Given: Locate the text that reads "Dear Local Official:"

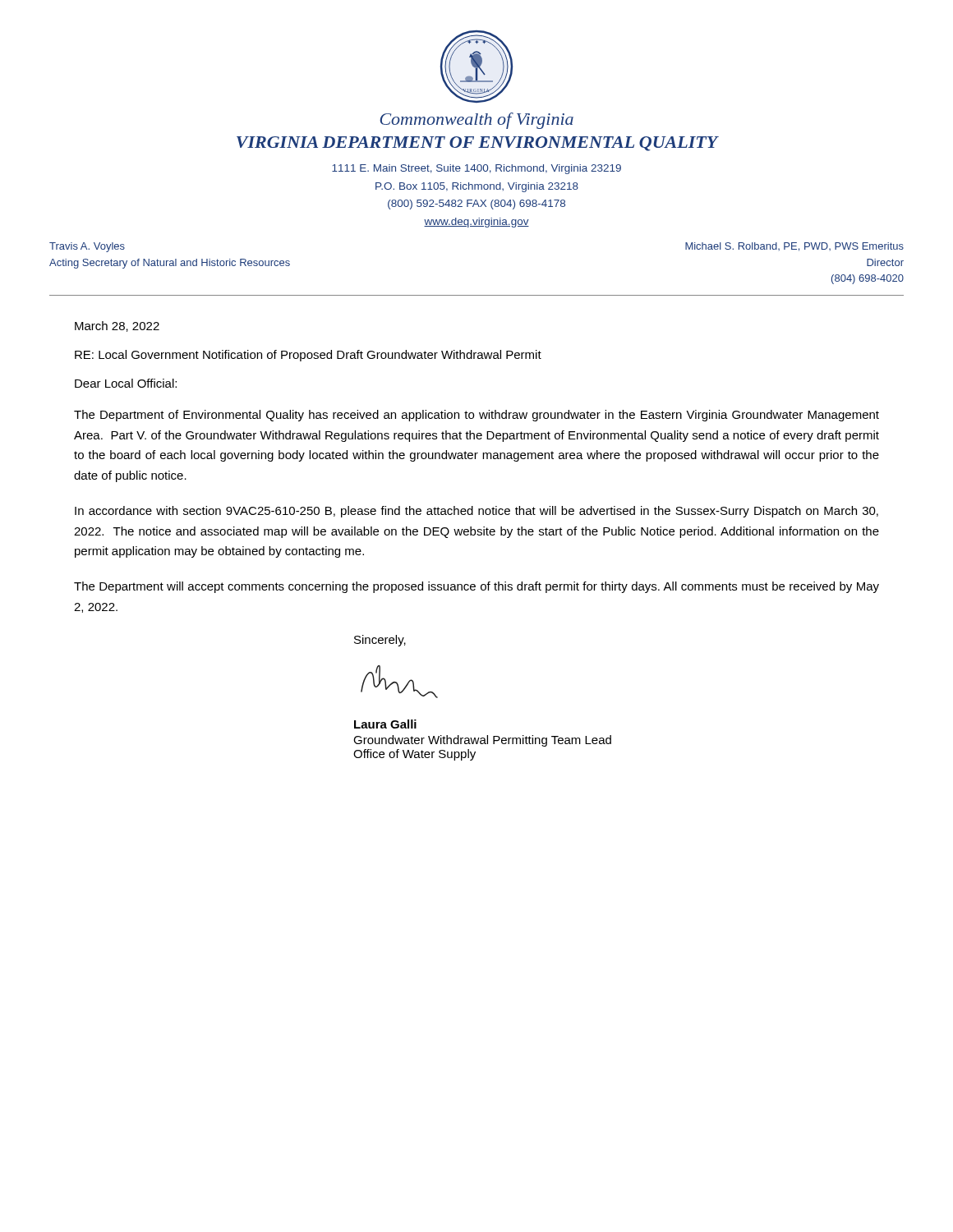Looking at the screenshot, I should click(x=126, y=383).
